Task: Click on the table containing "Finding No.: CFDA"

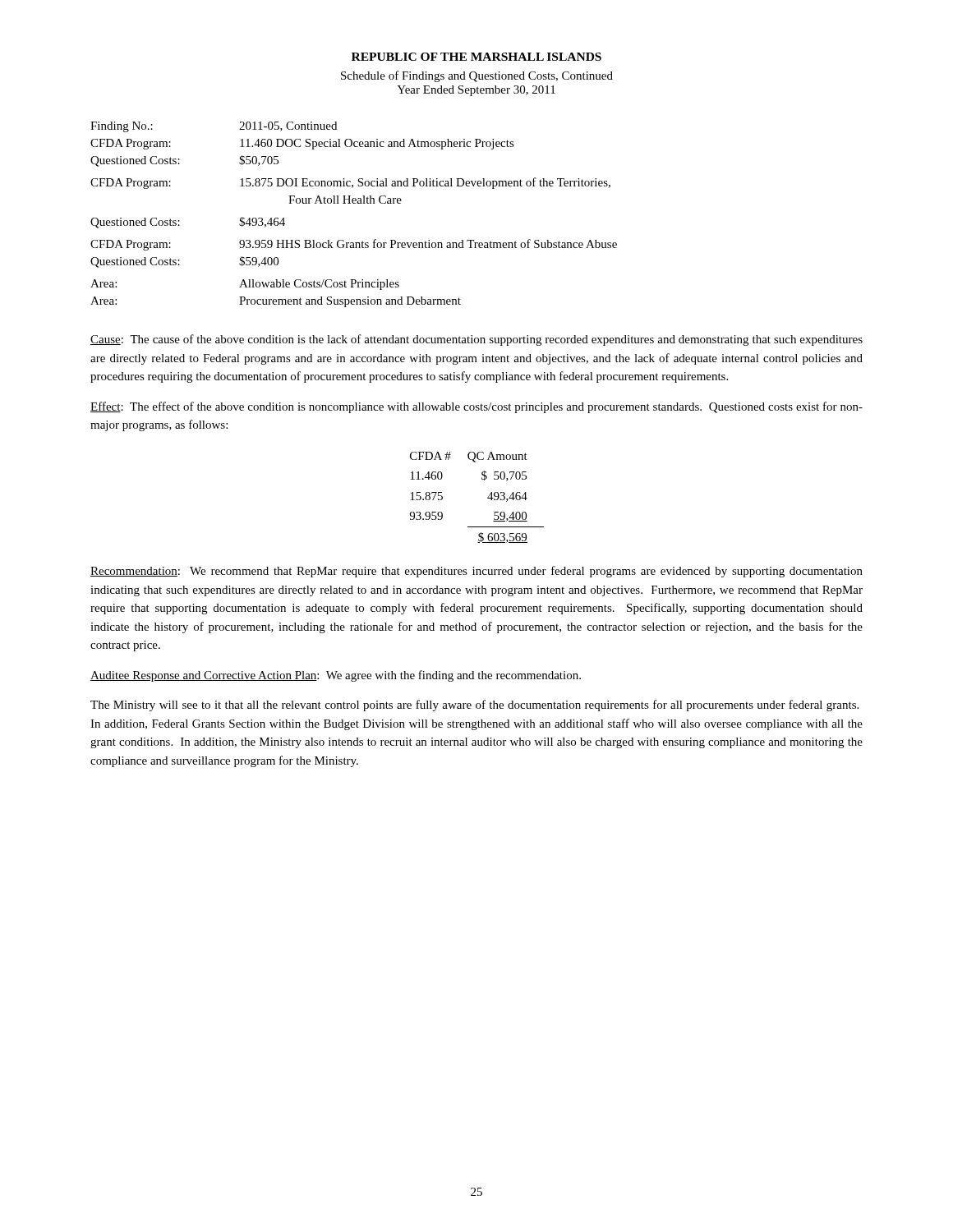Action: [476, 214]
